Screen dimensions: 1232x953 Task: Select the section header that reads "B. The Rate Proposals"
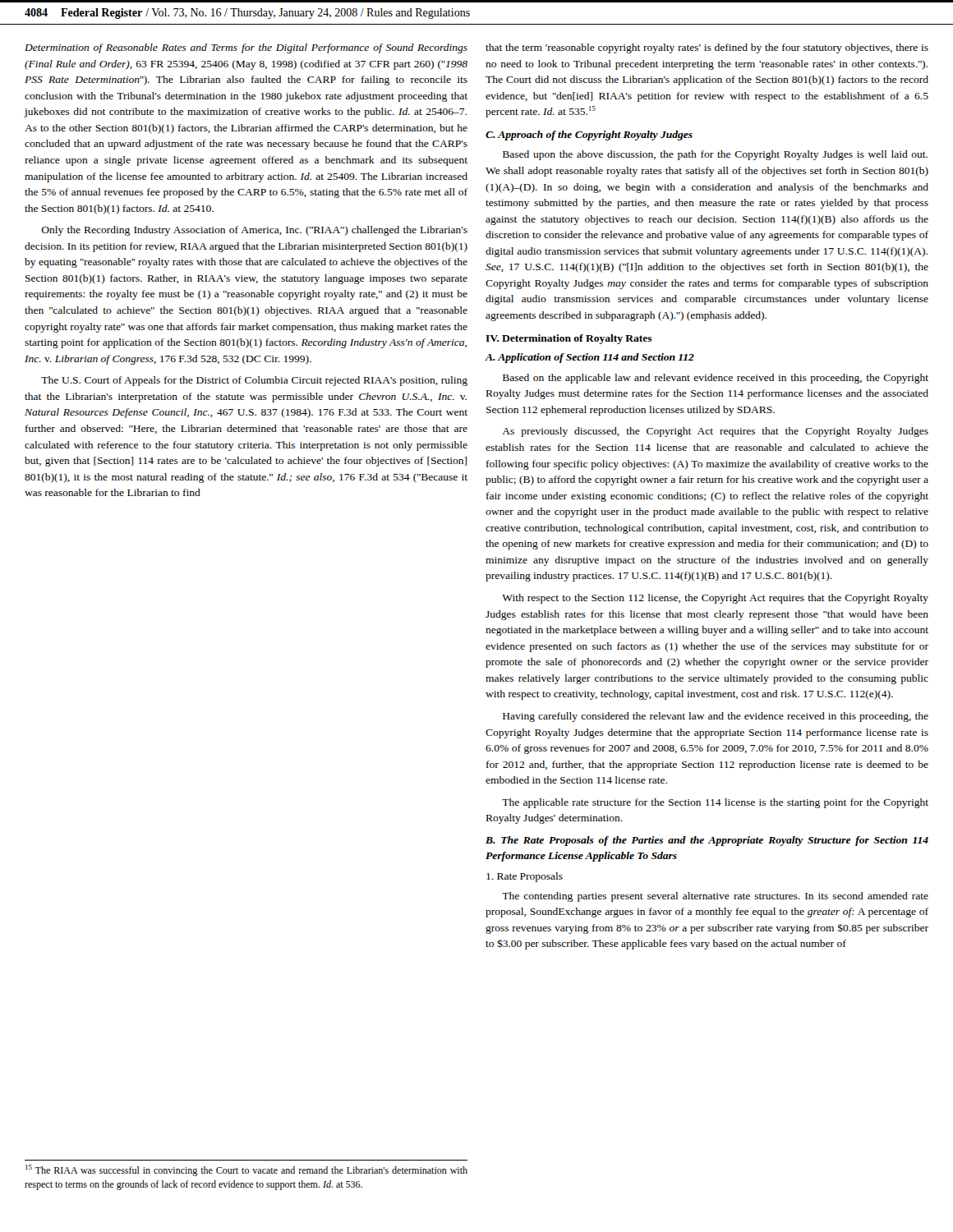coord(707,848)
